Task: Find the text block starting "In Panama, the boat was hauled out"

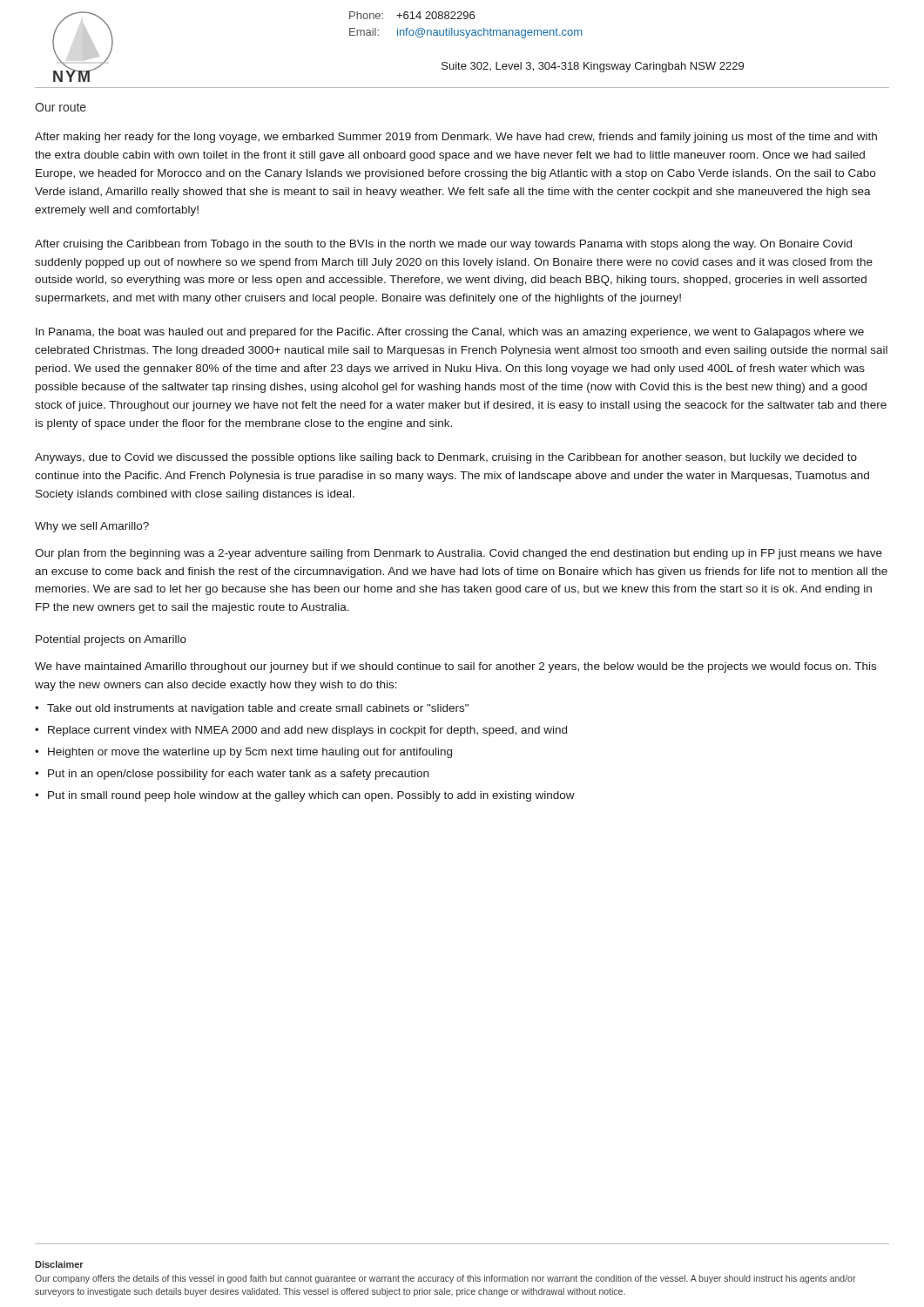Action: pos(461,377)
